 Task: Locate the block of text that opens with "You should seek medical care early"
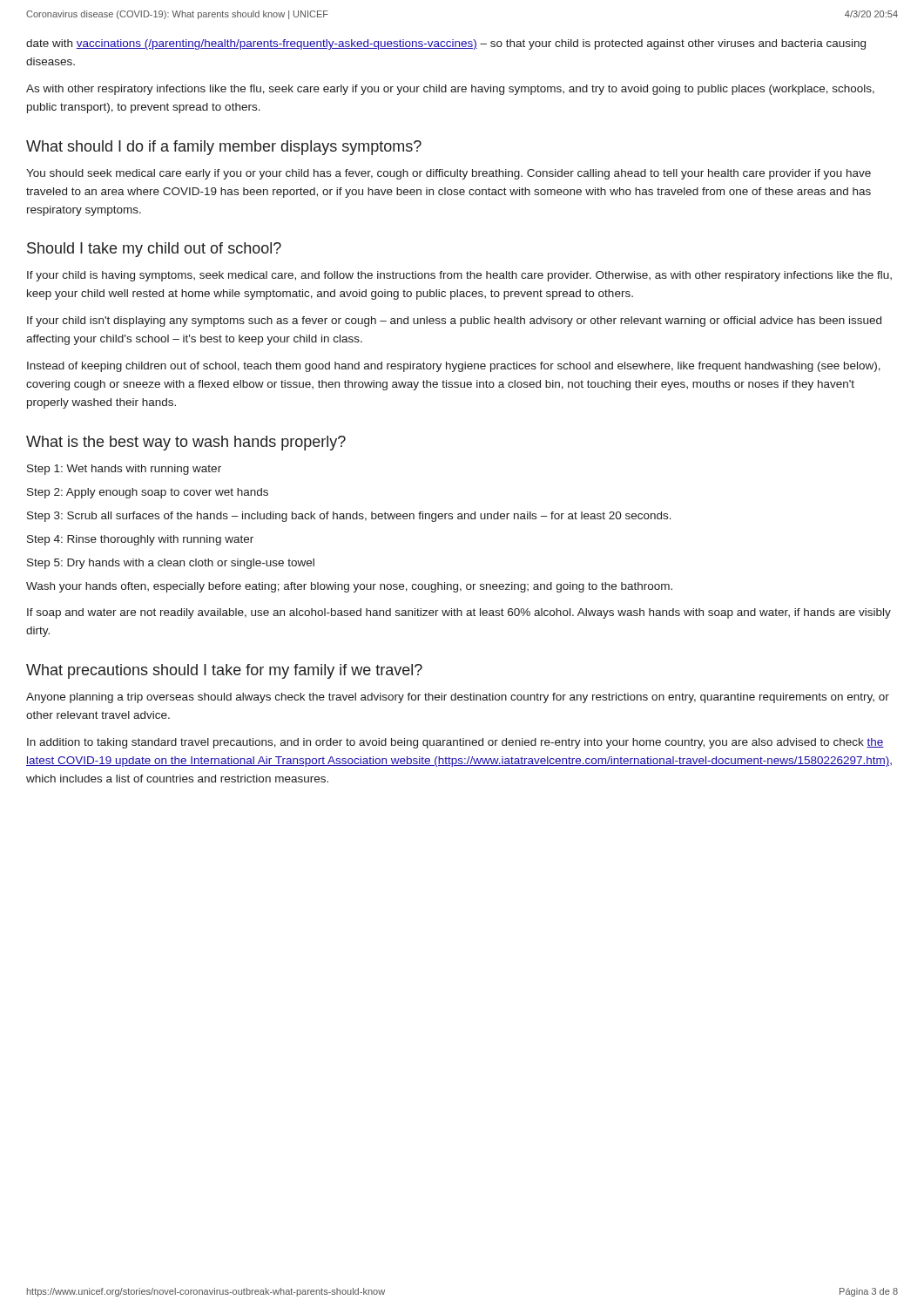pos(449,191)
